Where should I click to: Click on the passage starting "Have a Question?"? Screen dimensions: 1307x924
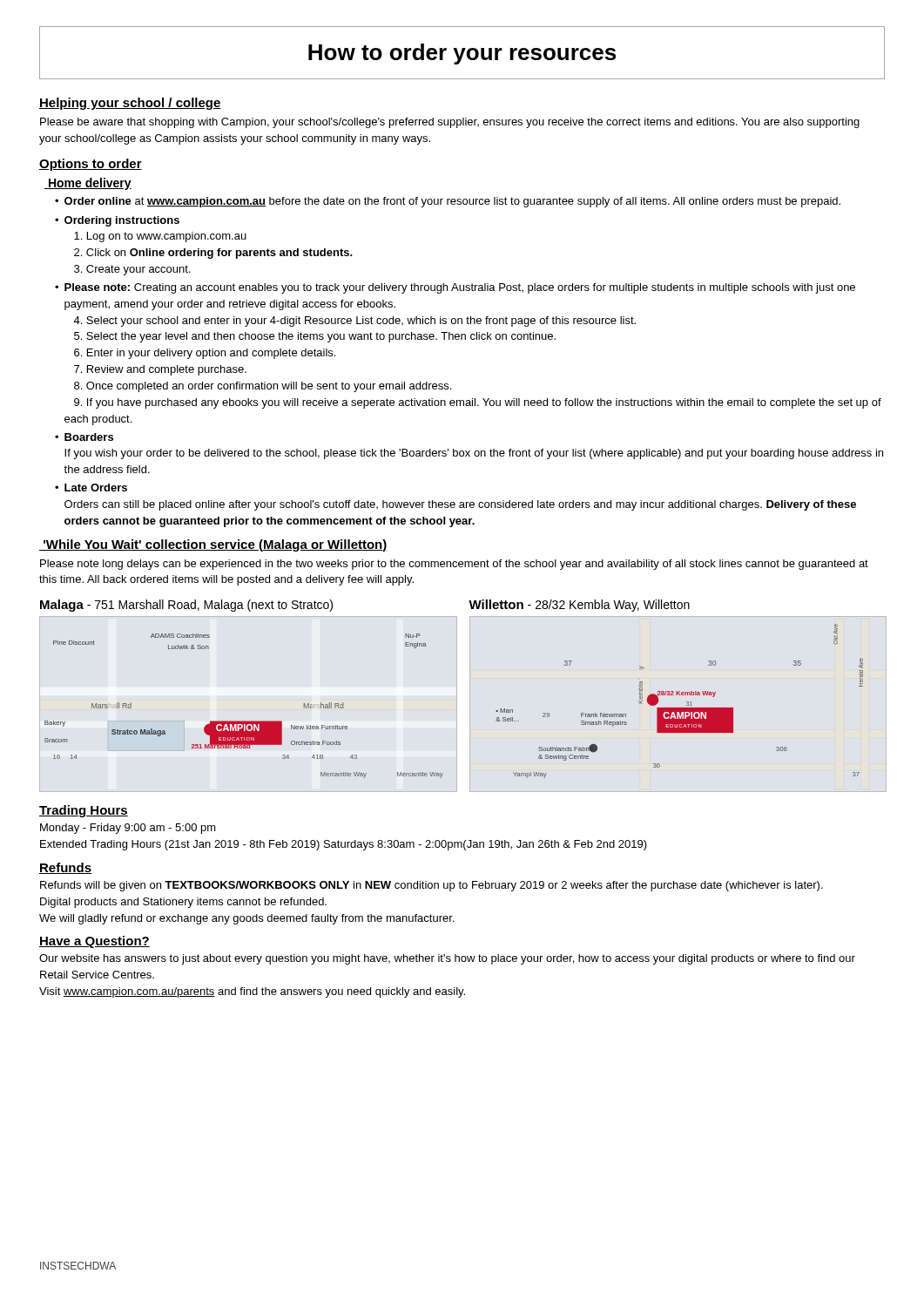(x=94, y=941)
